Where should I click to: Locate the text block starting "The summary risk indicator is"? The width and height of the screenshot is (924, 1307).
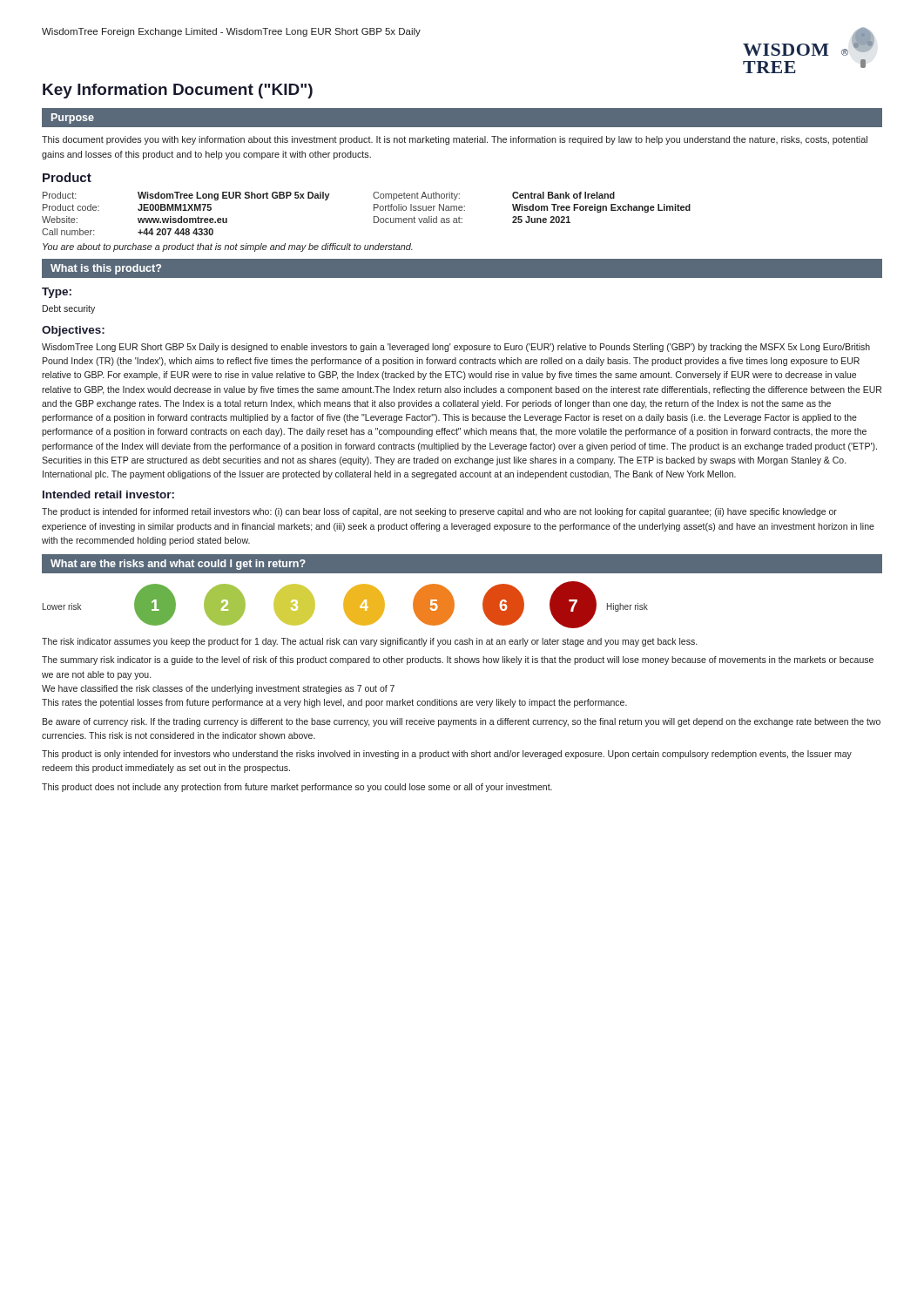(x=458, y=660)
